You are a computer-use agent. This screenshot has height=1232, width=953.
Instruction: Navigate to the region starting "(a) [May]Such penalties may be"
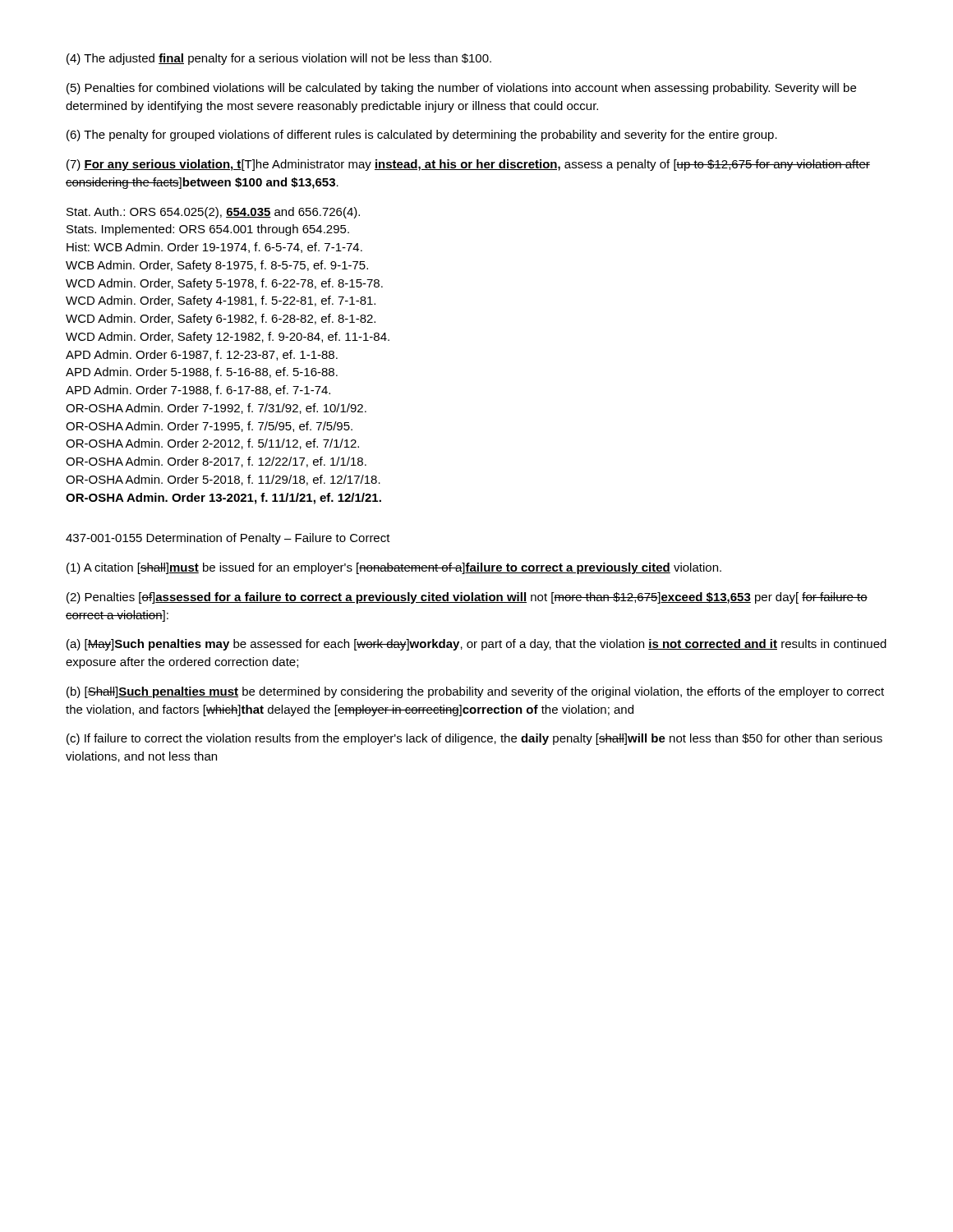pos(476,653)
